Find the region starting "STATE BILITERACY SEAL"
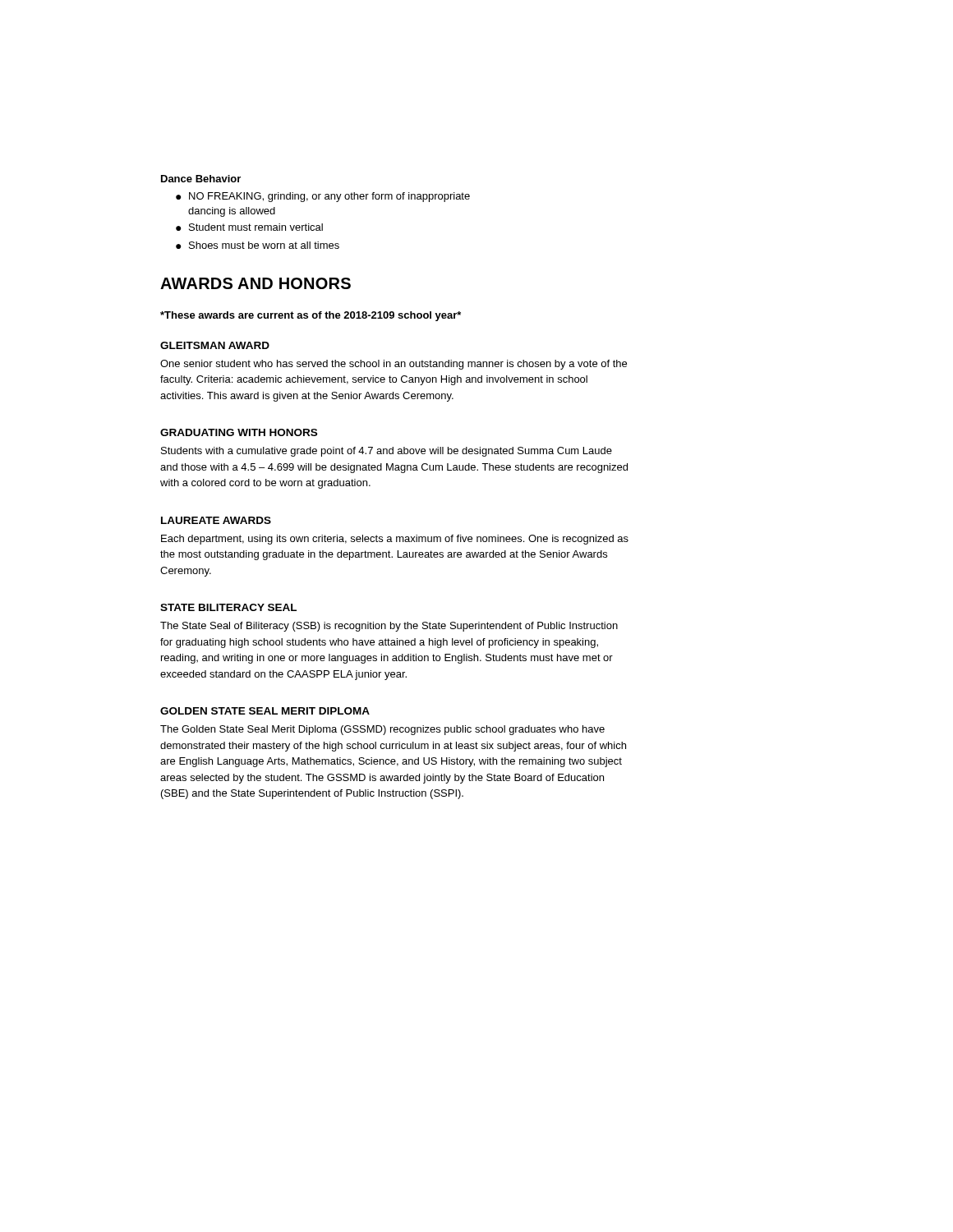Viewport: 953px width, 1232px height. pos(228,607)
